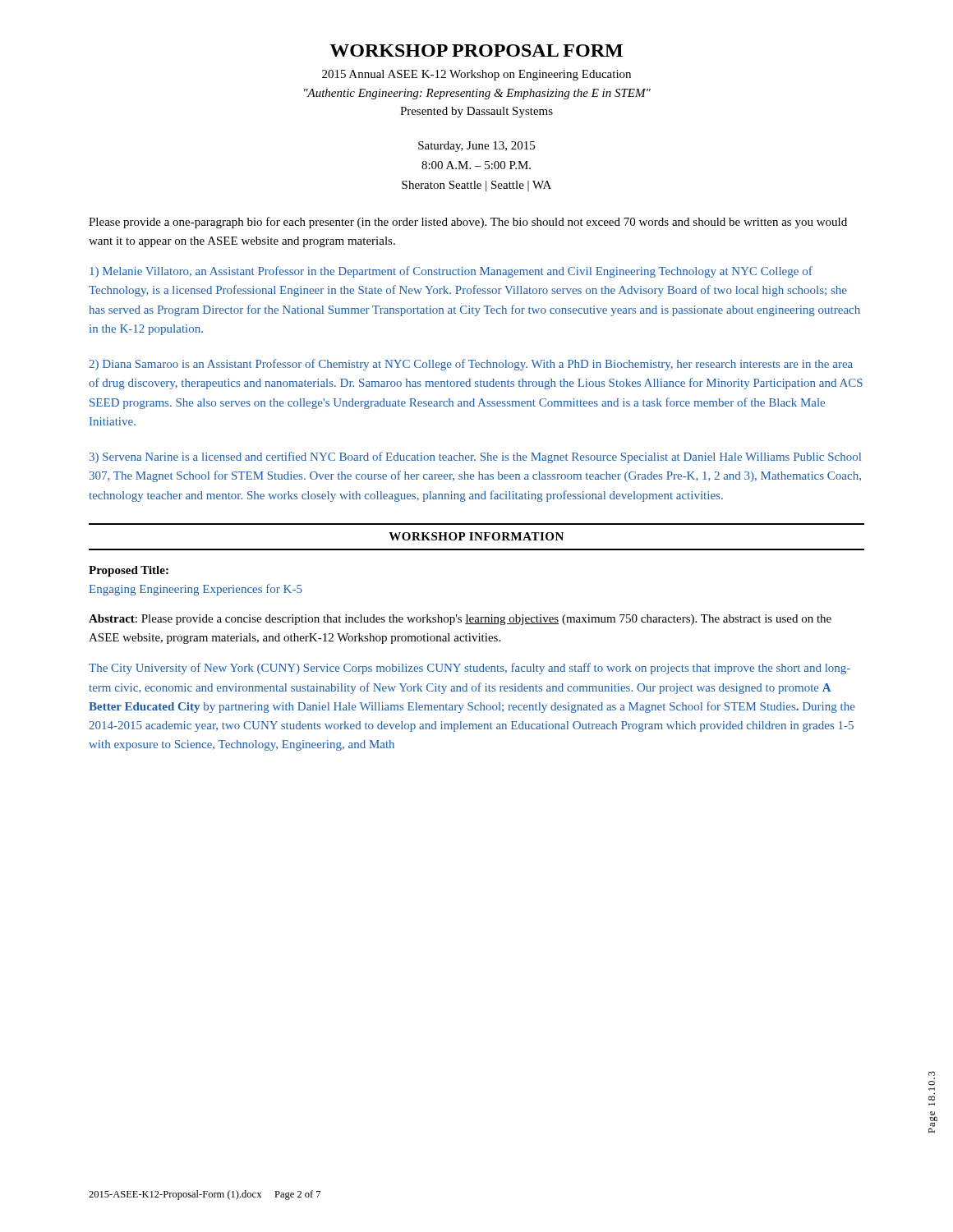Click on the passage starting "The City University of New York"
Image resolution: width=953 pixels, height=1232 pixels.
point(472,706)
